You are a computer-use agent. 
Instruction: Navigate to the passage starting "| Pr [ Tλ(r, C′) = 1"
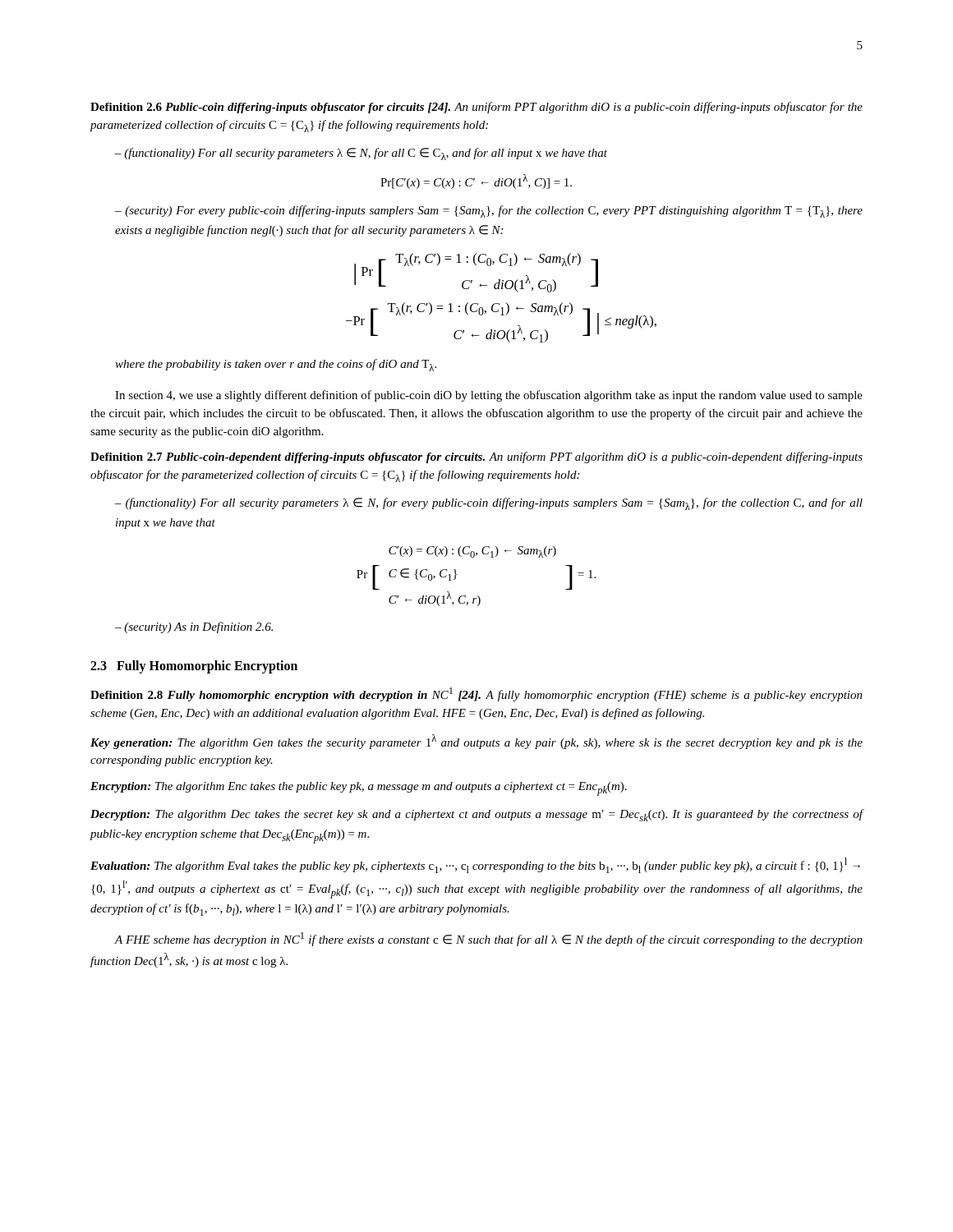(x=501, y=297)
